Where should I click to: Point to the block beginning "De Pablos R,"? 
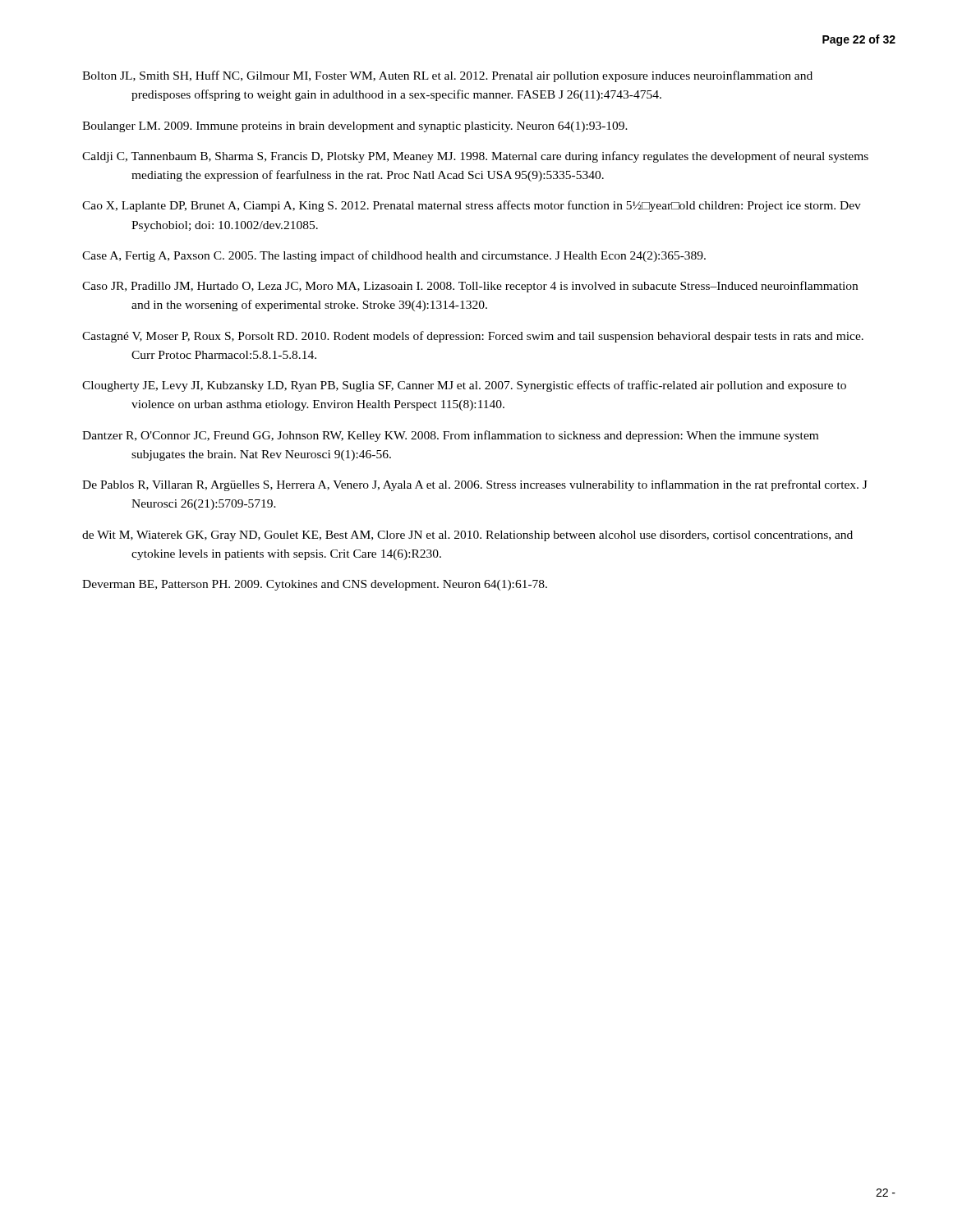(475, 494)
